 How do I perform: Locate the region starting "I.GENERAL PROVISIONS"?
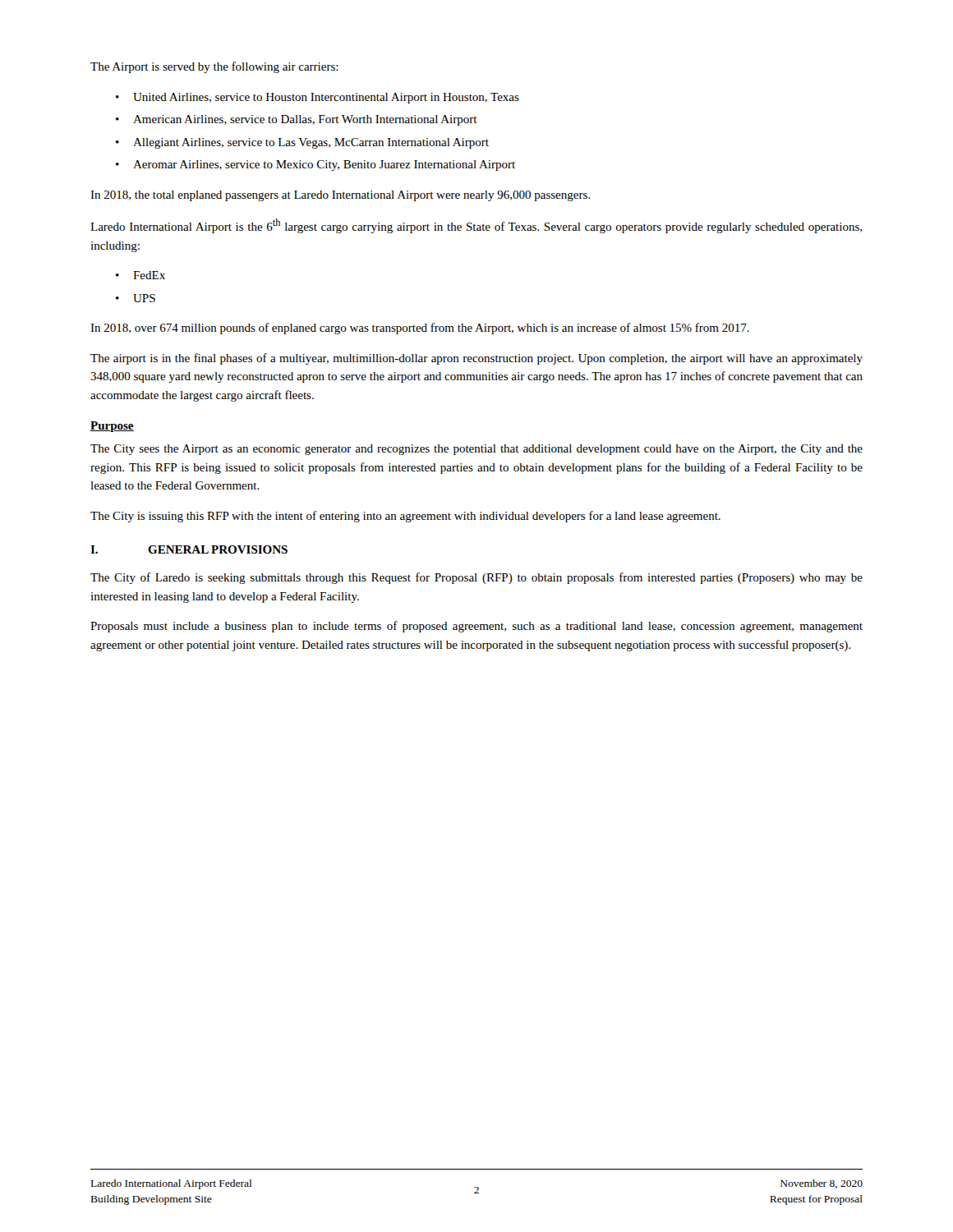click(x=189, y=550)
